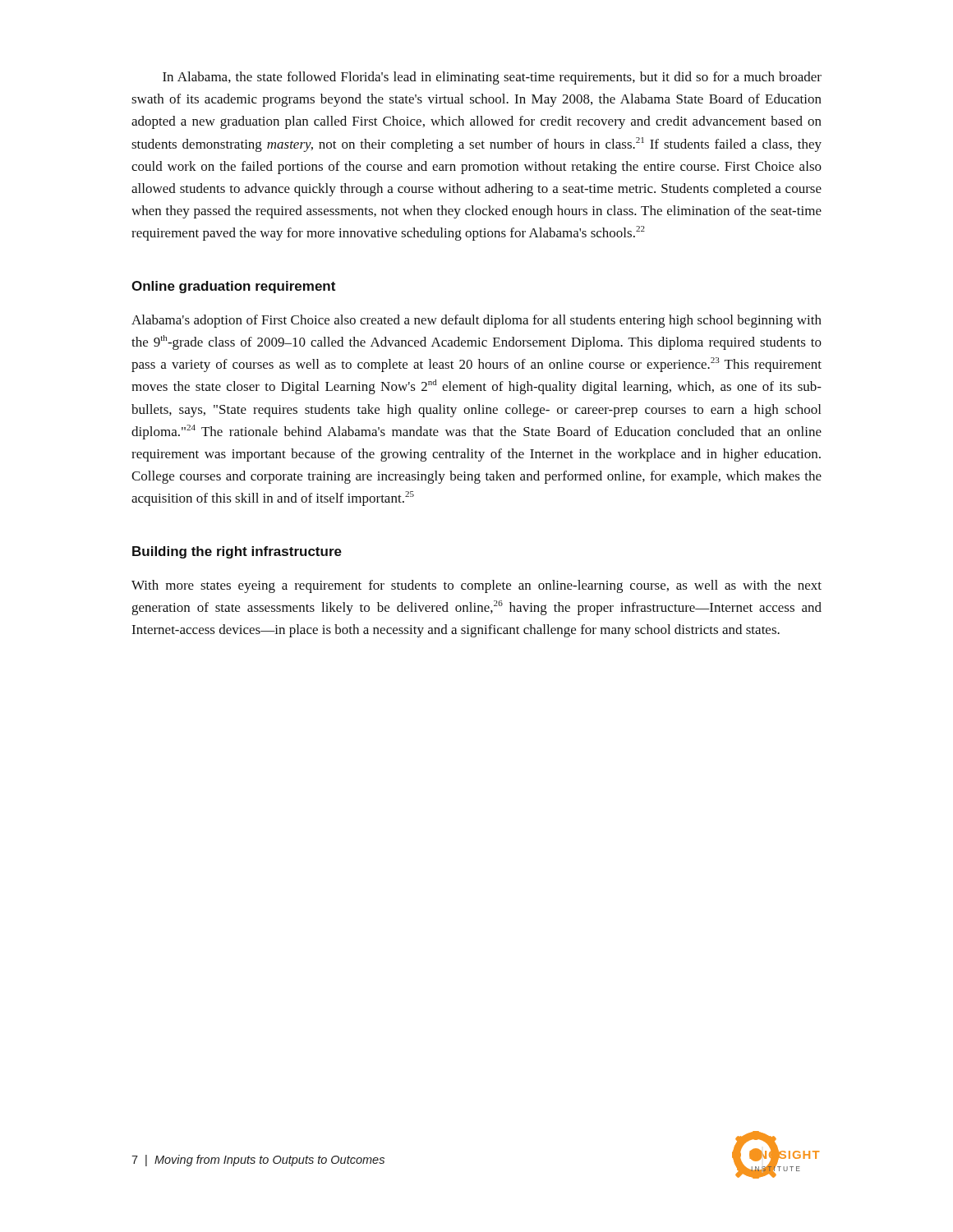Find the logo
Viewport: 953px width, 1232px height.
coord(776,1160)
